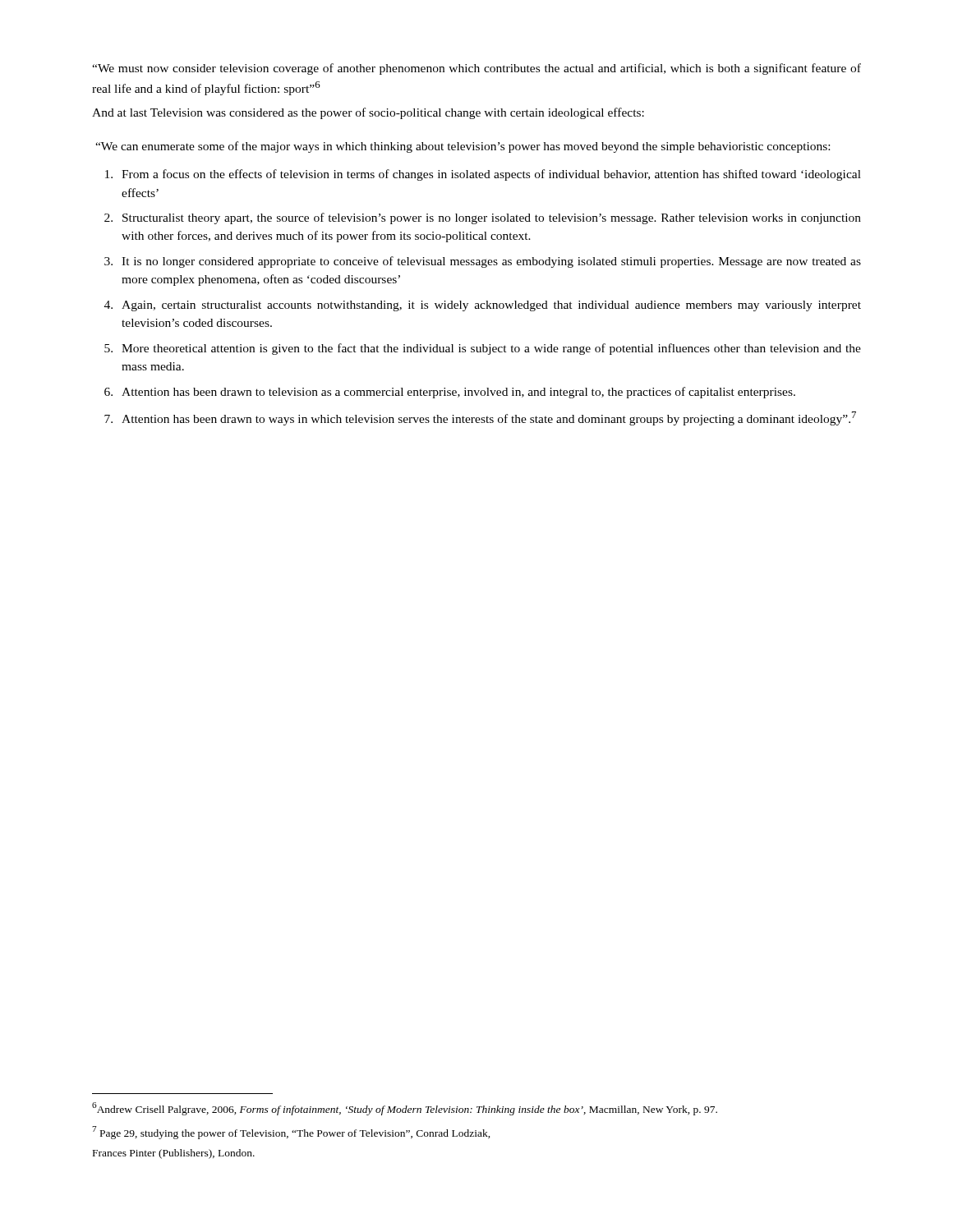Point to the text block starting "Attention has been drawn to ways in which"
Viewport: 953px width, 1232px height.
[x=489, y=417]
